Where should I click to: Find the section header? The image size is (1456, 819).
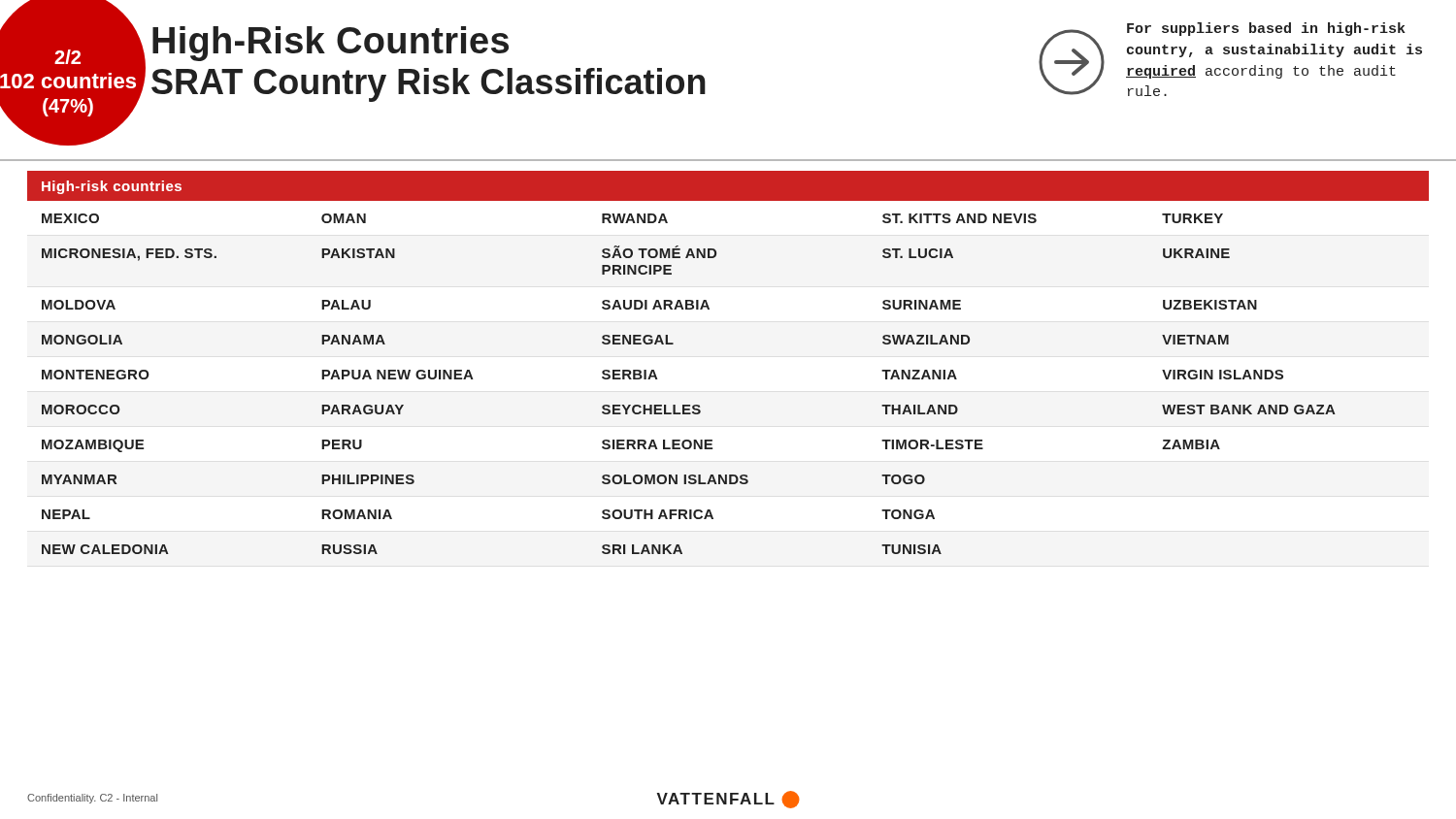coord(112,186)
